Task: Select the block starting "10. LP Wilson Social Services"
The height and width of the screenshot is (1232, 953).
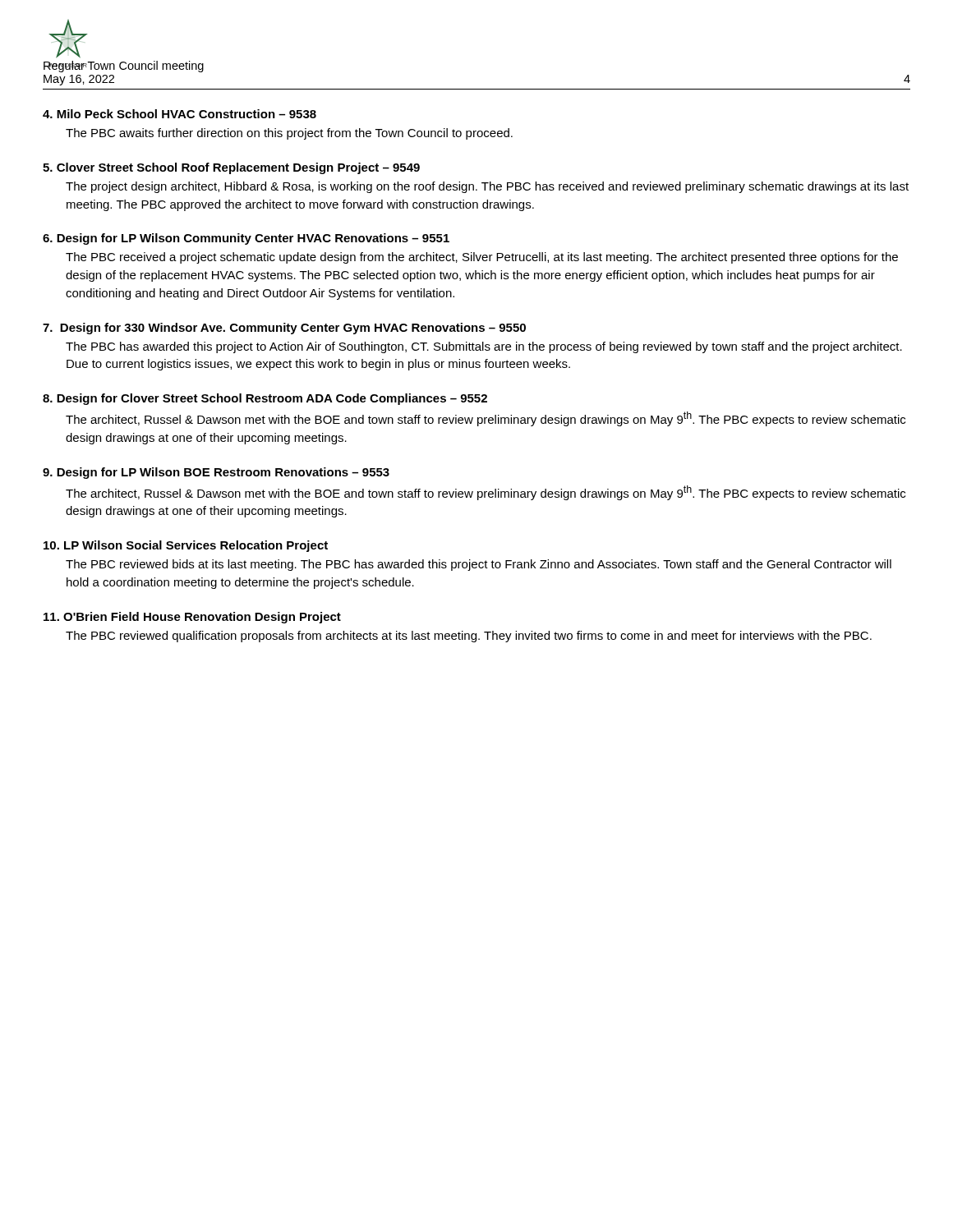Action: tap(476, 565)
